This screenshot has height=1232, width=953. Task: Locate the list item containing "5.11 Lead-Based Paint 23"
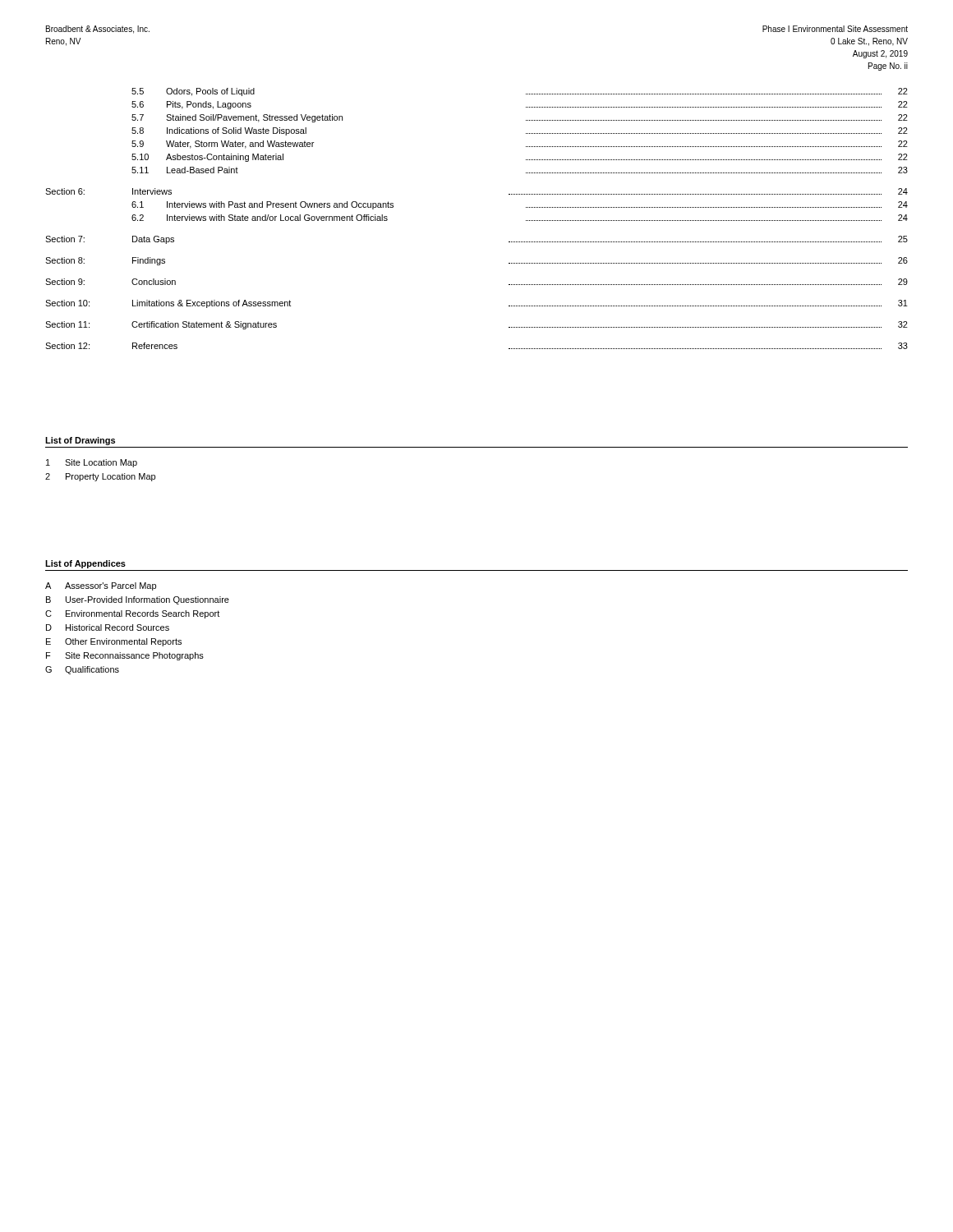click(x=520, y=170)
